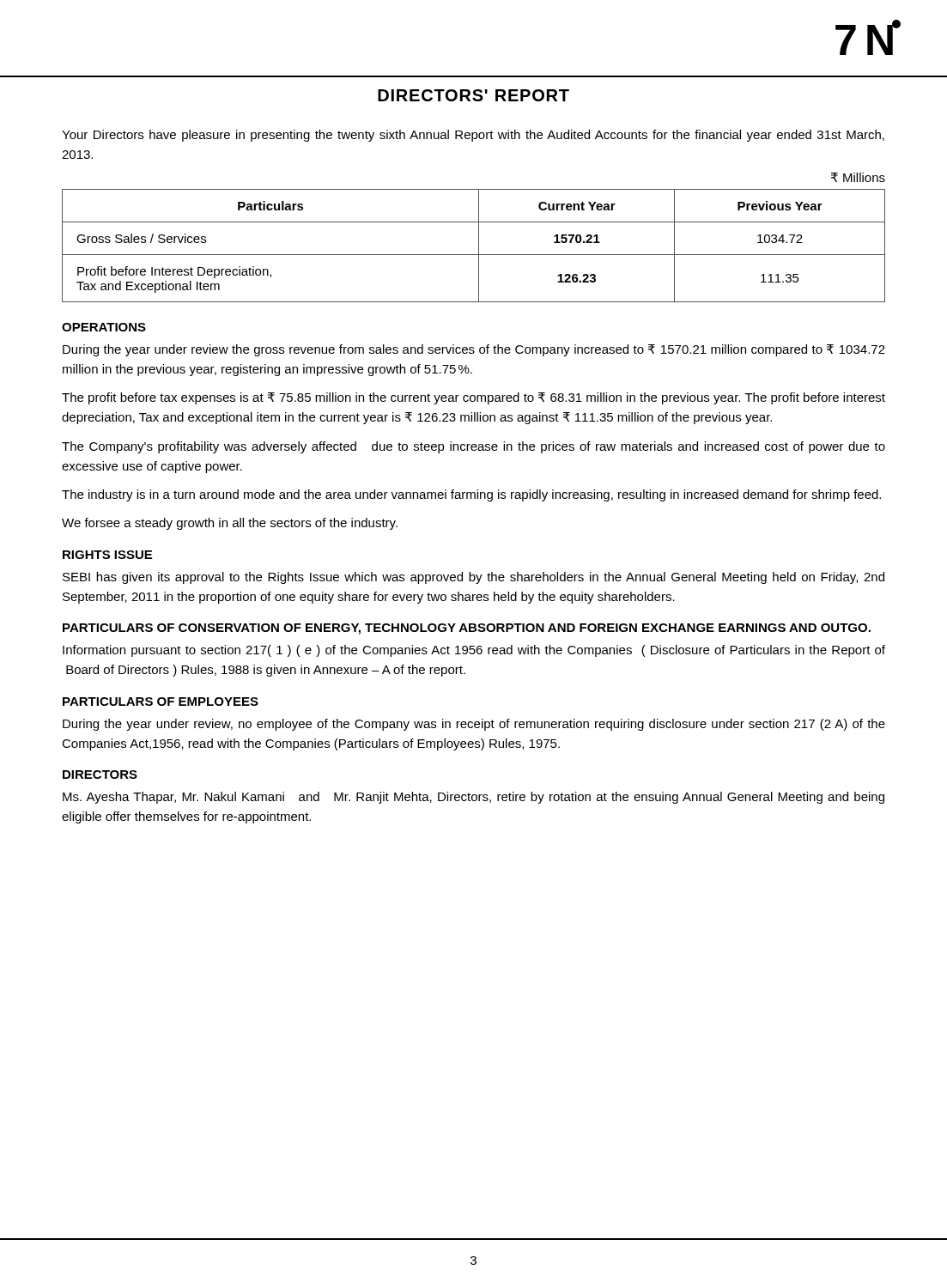
Task: Find the text block that reads "The Company's profitability was adversely"
Action: 474,456
